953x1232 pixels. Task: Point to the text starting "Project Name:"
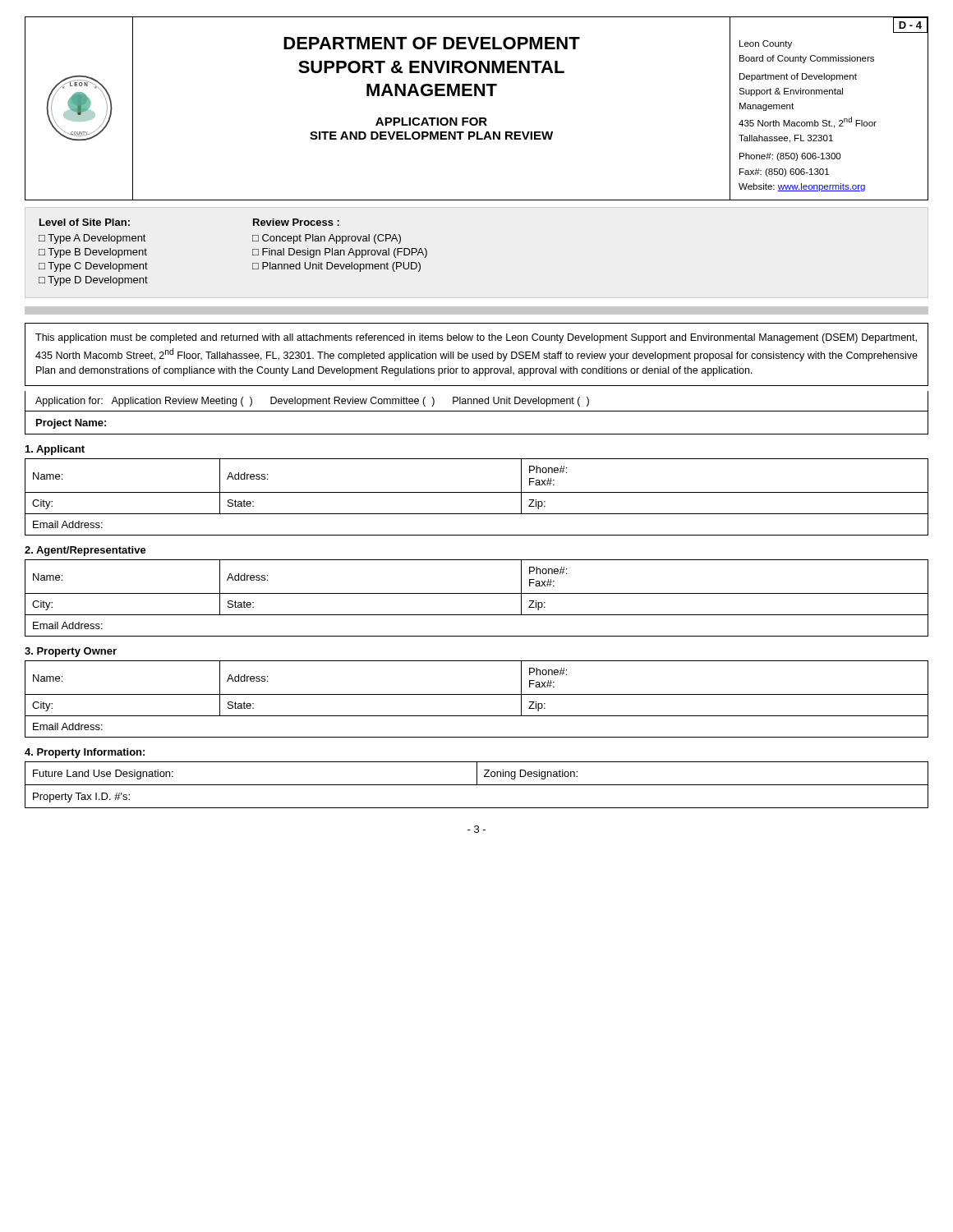[x=71, y=423]
